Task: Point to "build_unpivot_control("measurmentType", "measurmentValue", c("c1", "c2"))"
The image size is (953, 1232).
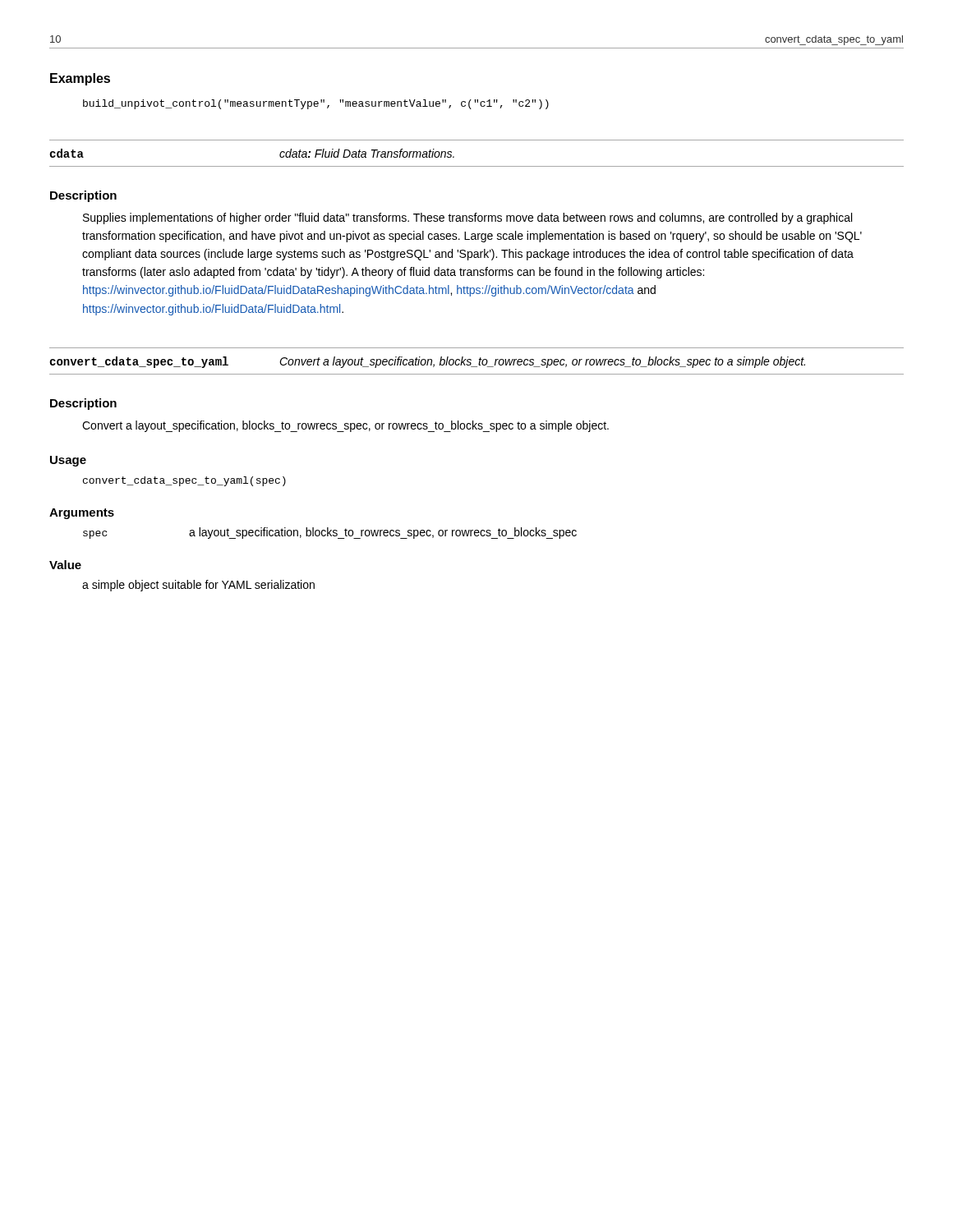Action: 316,104
